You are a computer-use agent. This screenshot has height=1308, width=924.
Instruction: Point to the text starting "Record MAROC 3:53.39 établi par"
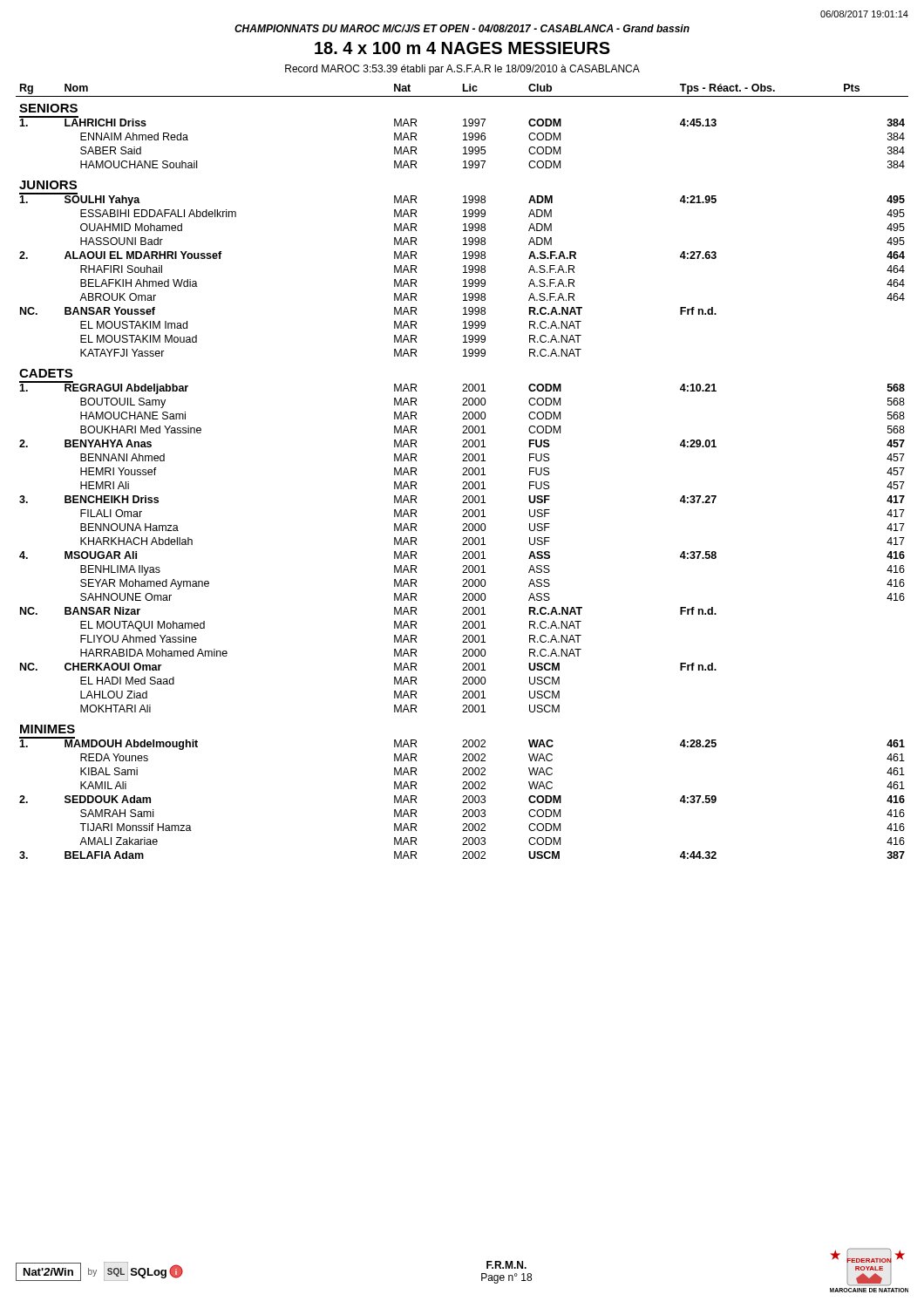coord(462,69)
